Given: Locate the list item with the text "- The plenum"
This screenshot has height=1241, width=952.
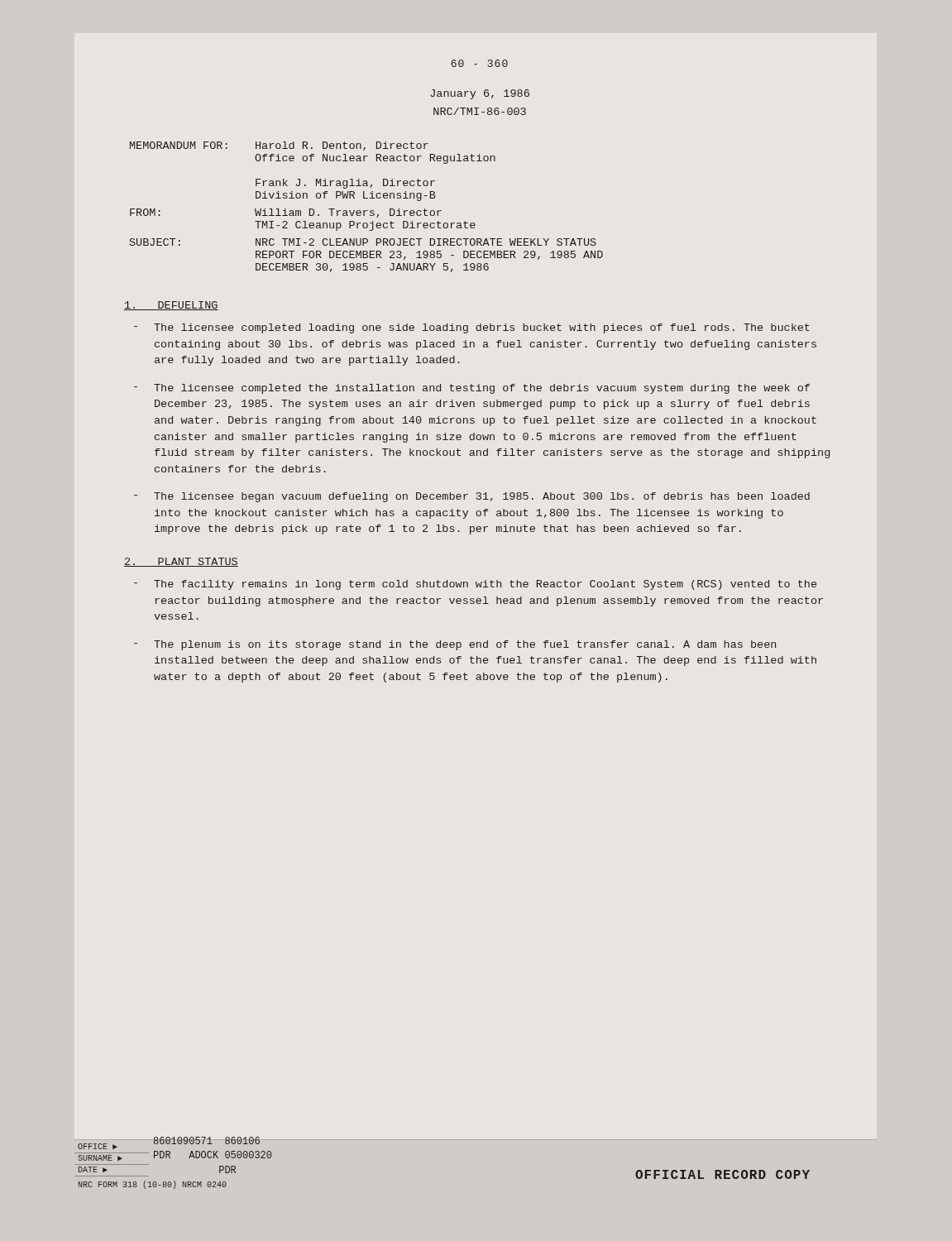Looking at the screenshot, I should tap(484, 661).
